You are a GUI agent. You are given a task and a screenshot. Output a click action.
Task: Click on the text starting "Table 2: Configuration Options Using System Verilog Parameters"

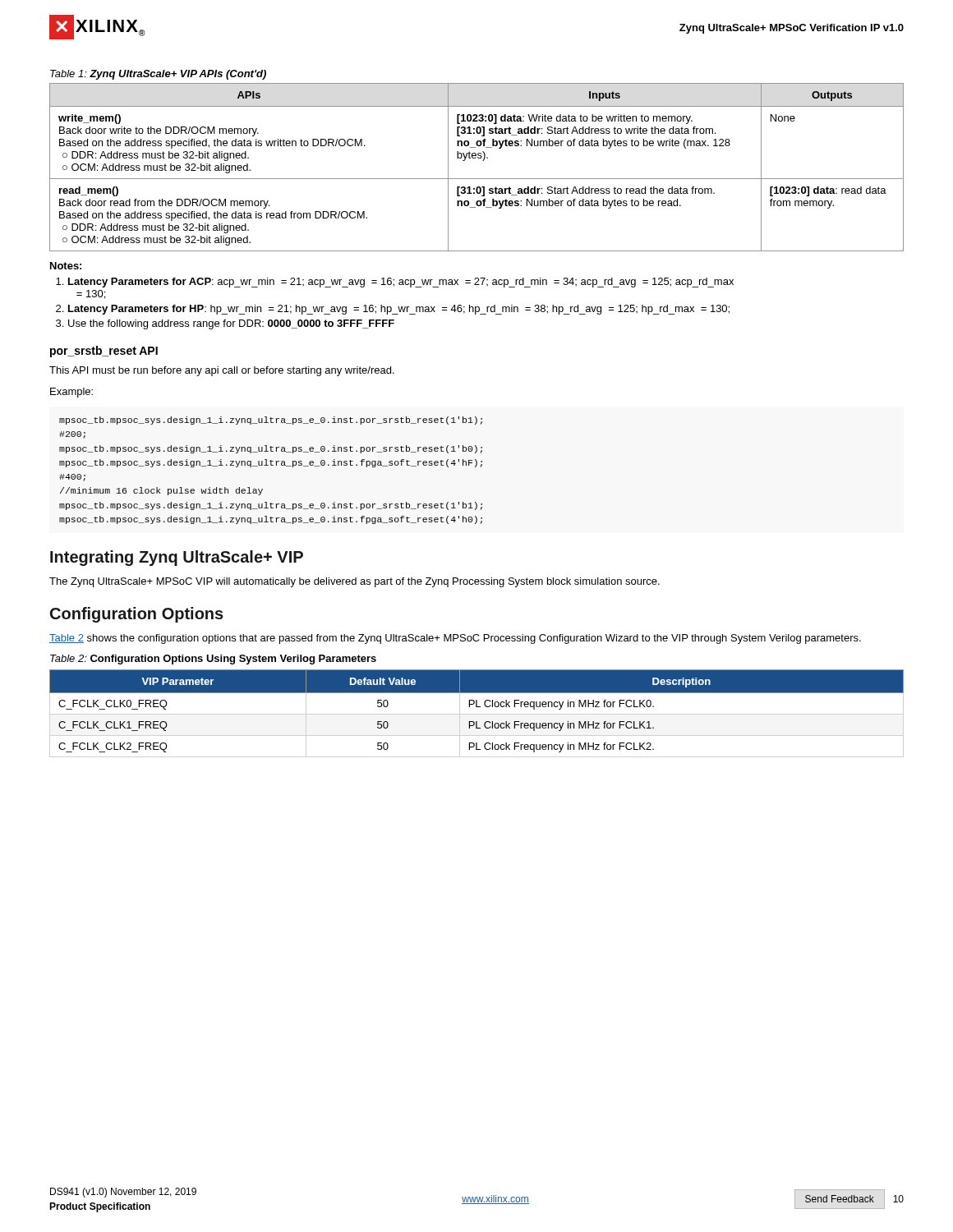click(213, 658)
